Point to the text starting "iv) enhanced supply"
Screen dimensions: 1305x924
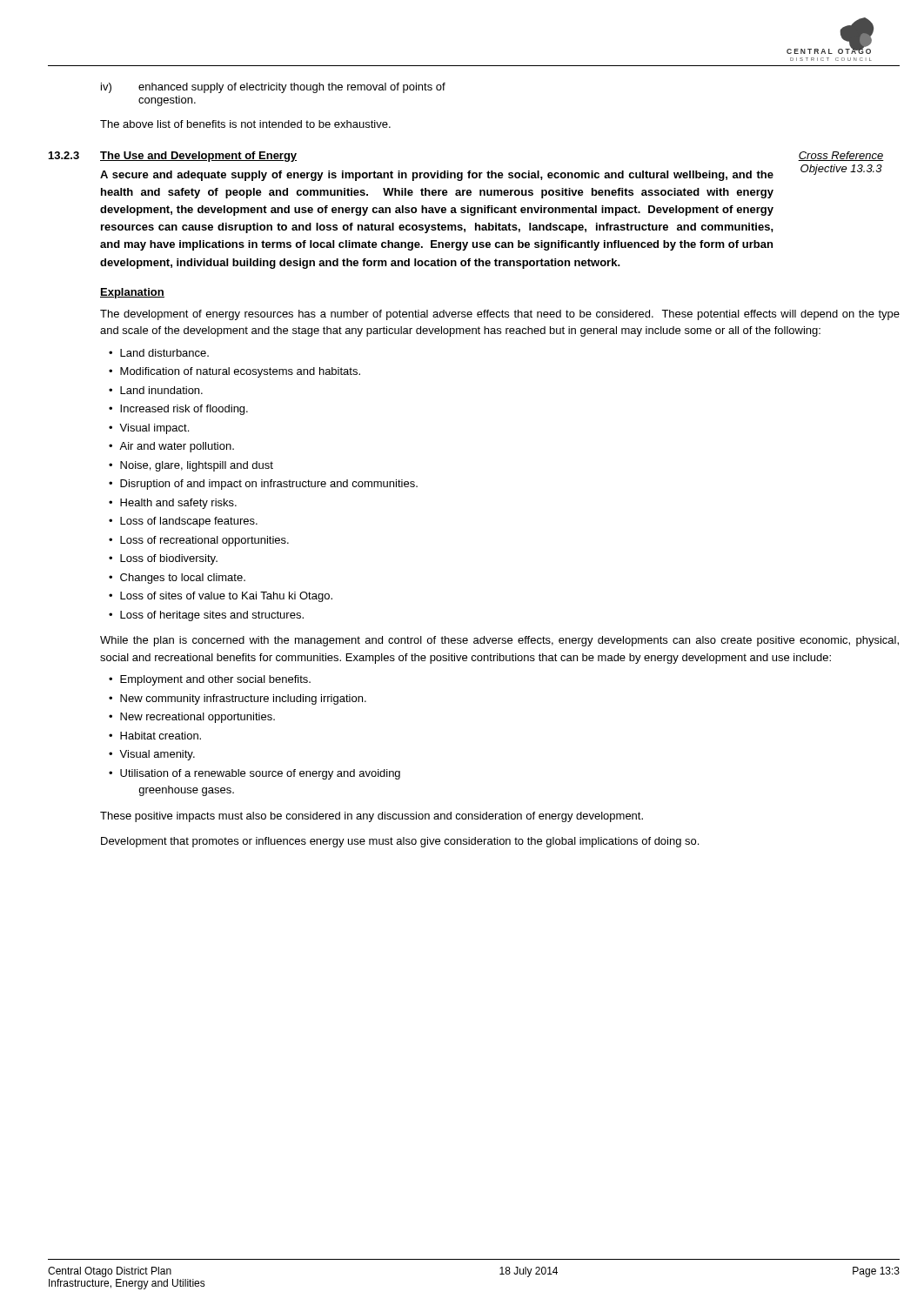click(x=273, y=93)
